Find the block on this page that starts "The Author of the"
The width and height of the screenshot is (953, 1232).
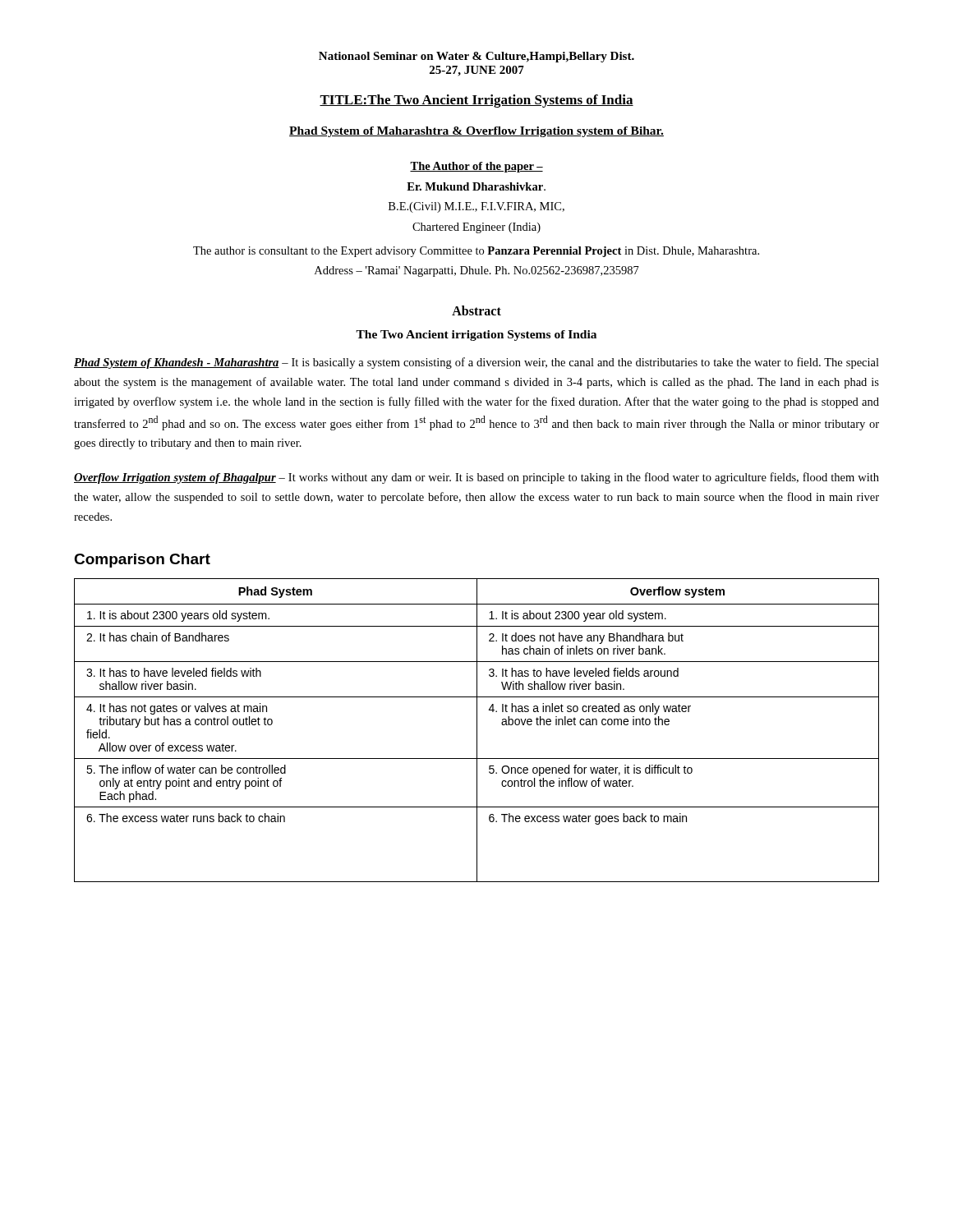tap(476, 218)
